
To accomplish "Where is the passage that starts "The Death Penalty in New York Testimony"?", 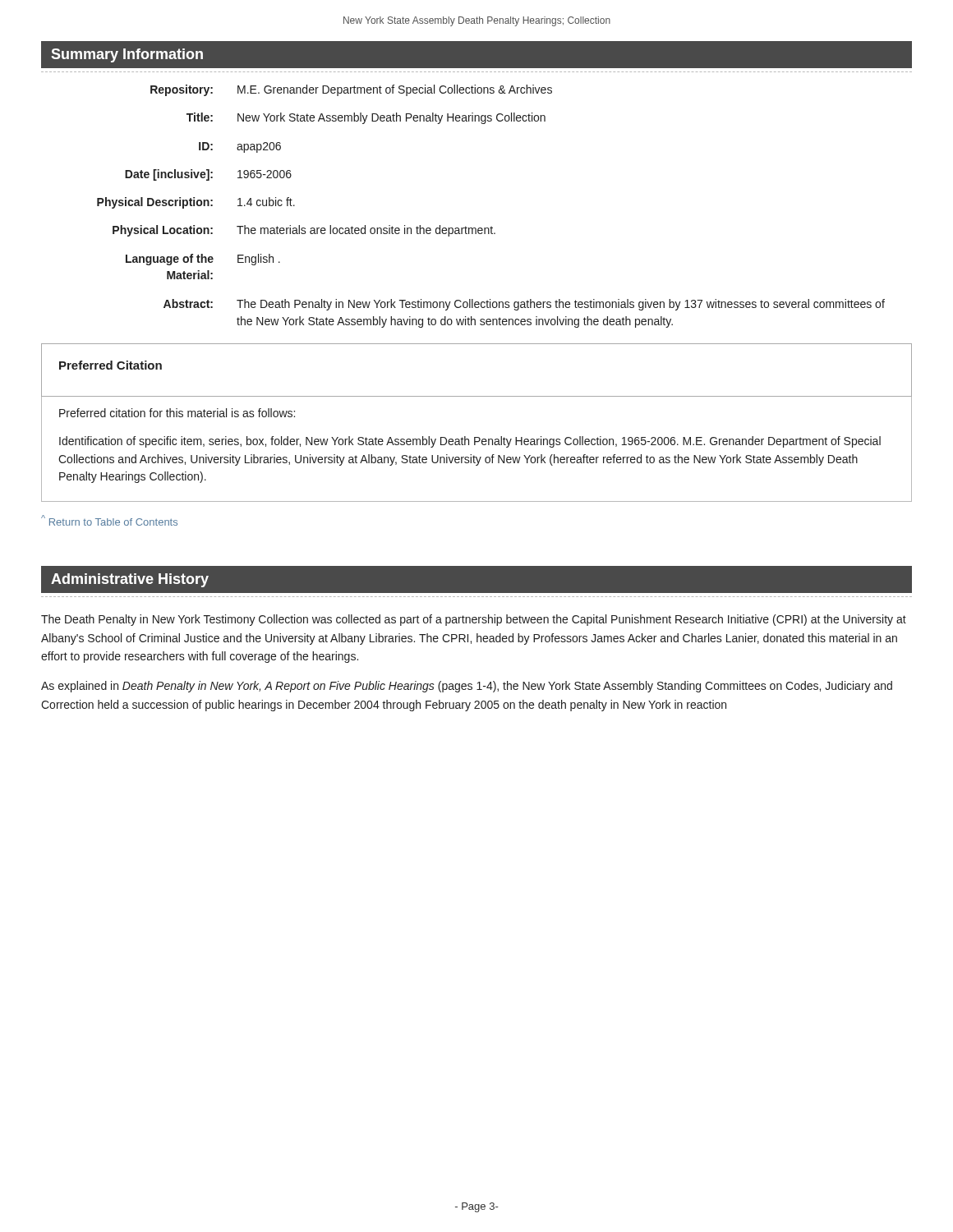I will [473, 638].
